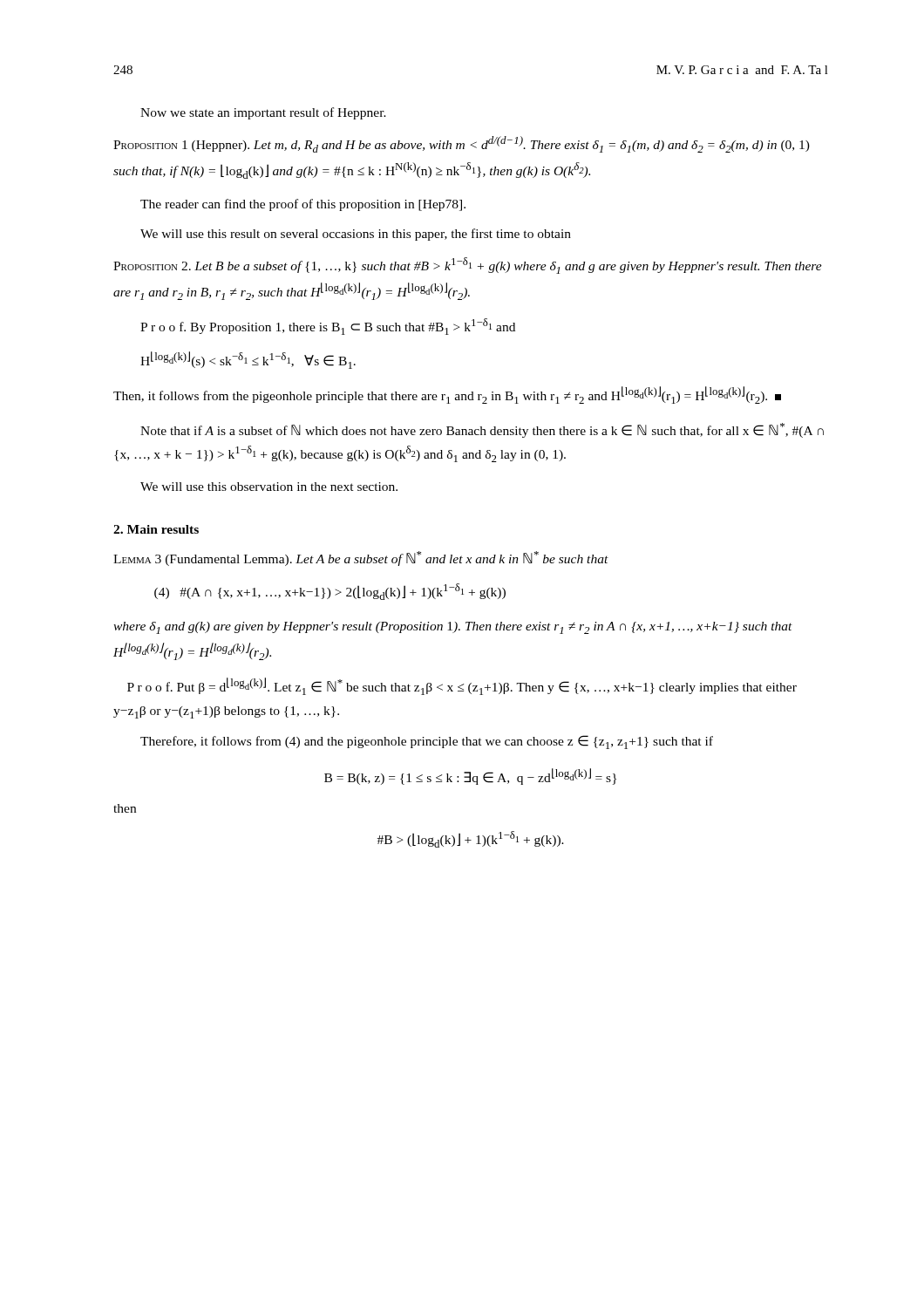Find the formula that says "B = B(k, z) = {1 ≤"
This screenshot has height=1308, width=924.
(471, 776)
